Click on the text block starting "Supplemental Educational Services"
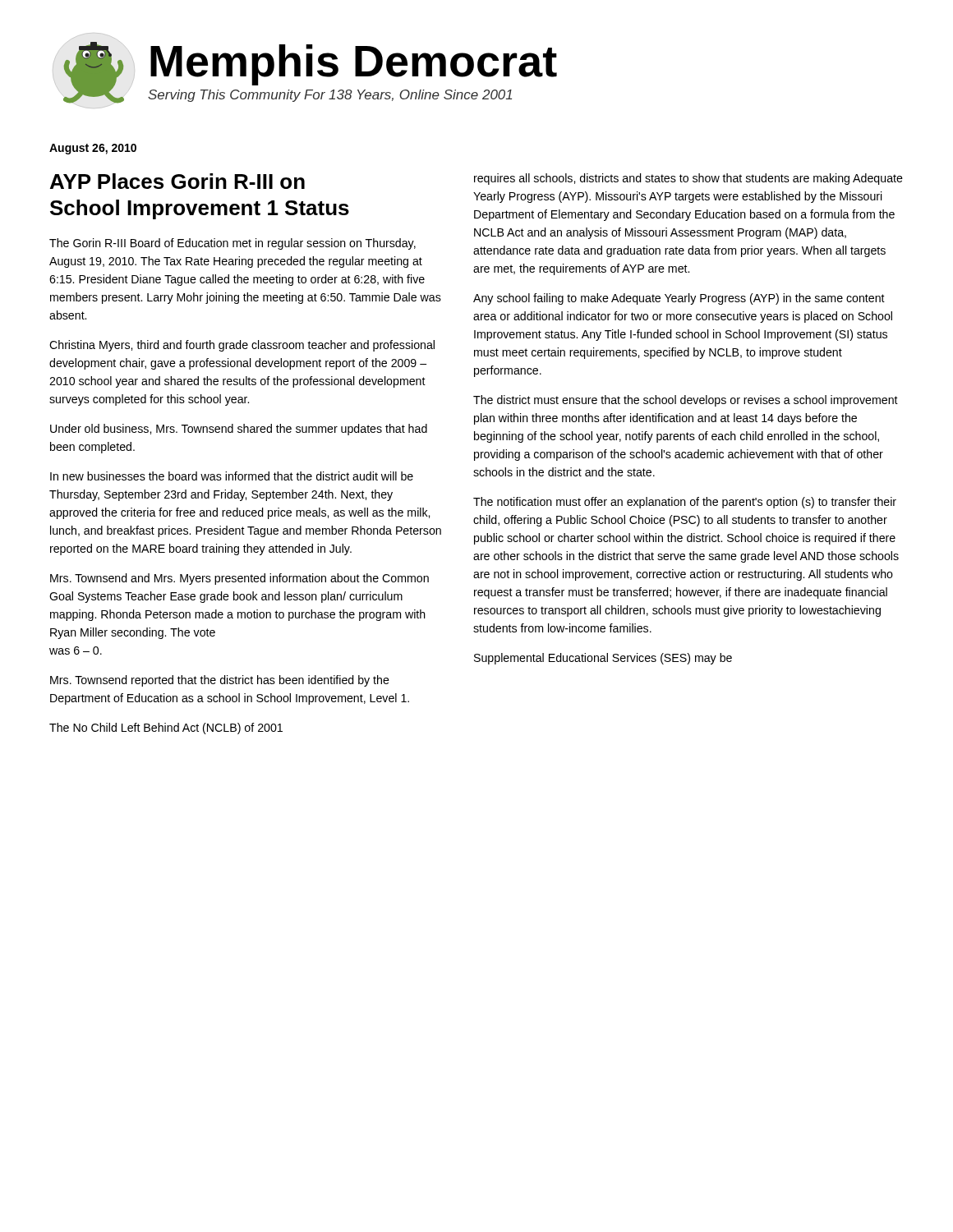The height and width of the screenshot is (1232, 953). click(x=603, y=658)
